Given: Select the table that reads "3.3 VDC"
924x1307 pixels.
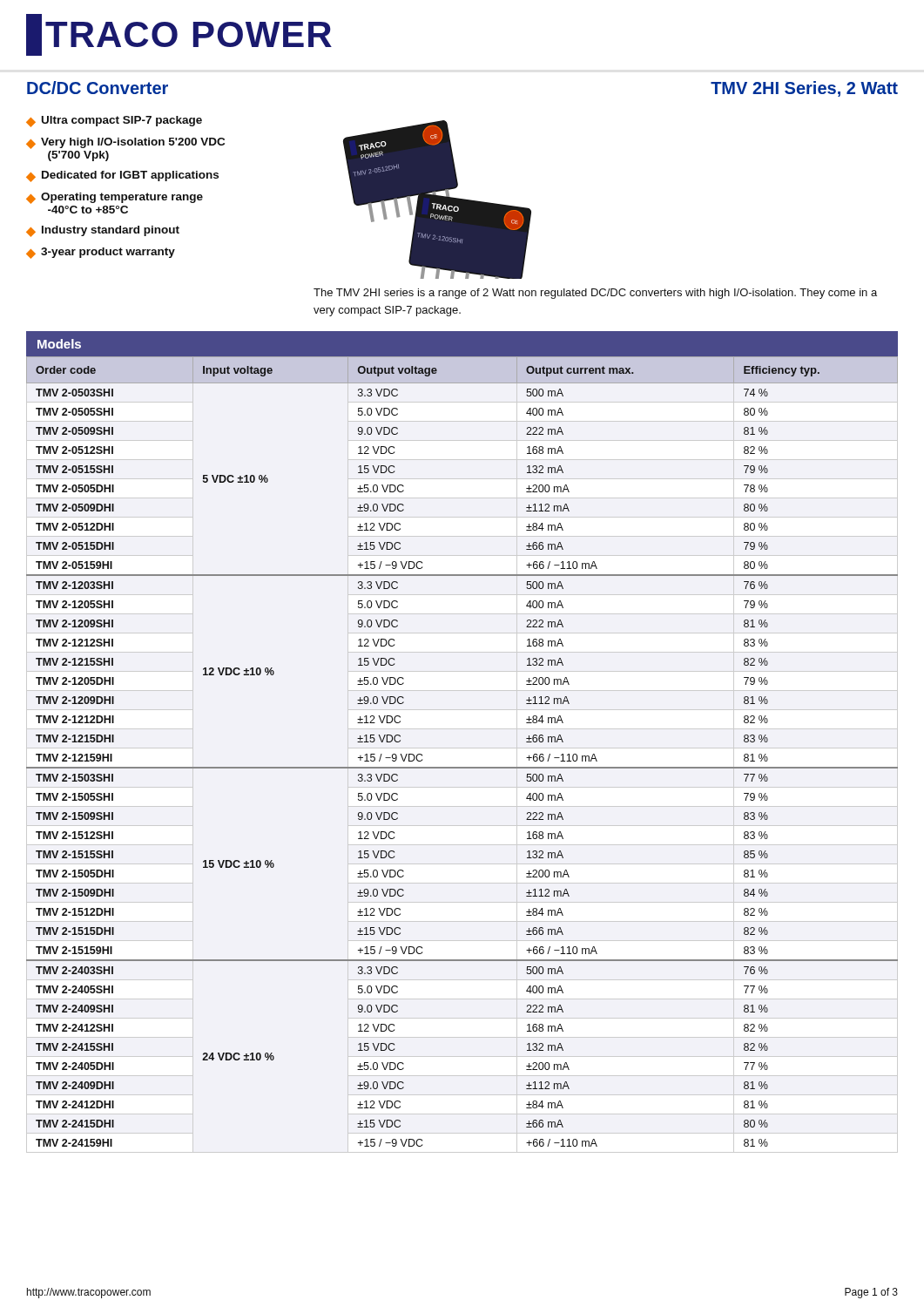Looking at the screenshot, I should [x=462, y=742].
